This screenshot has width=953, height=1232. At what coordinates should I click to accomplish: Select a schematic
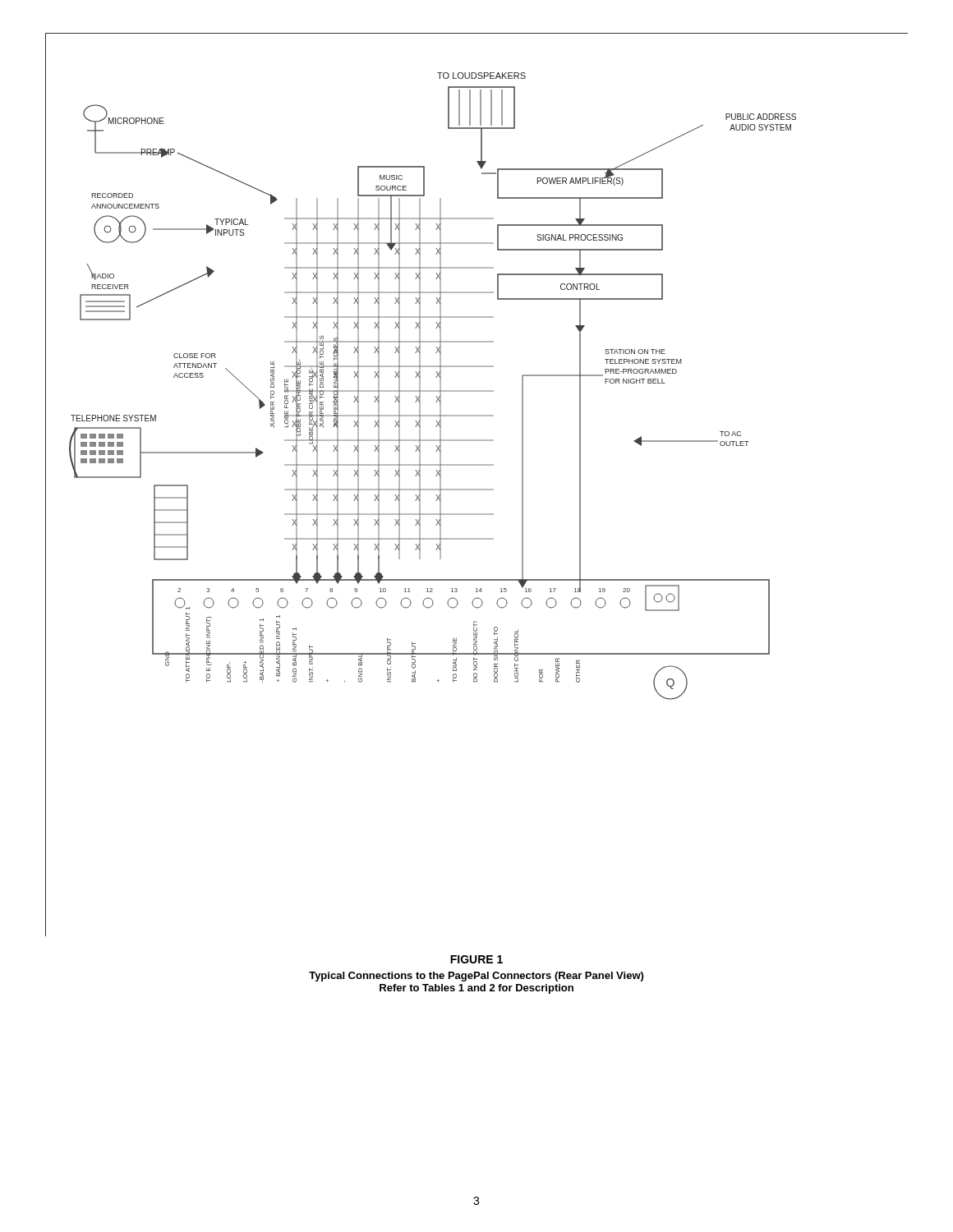476,485
